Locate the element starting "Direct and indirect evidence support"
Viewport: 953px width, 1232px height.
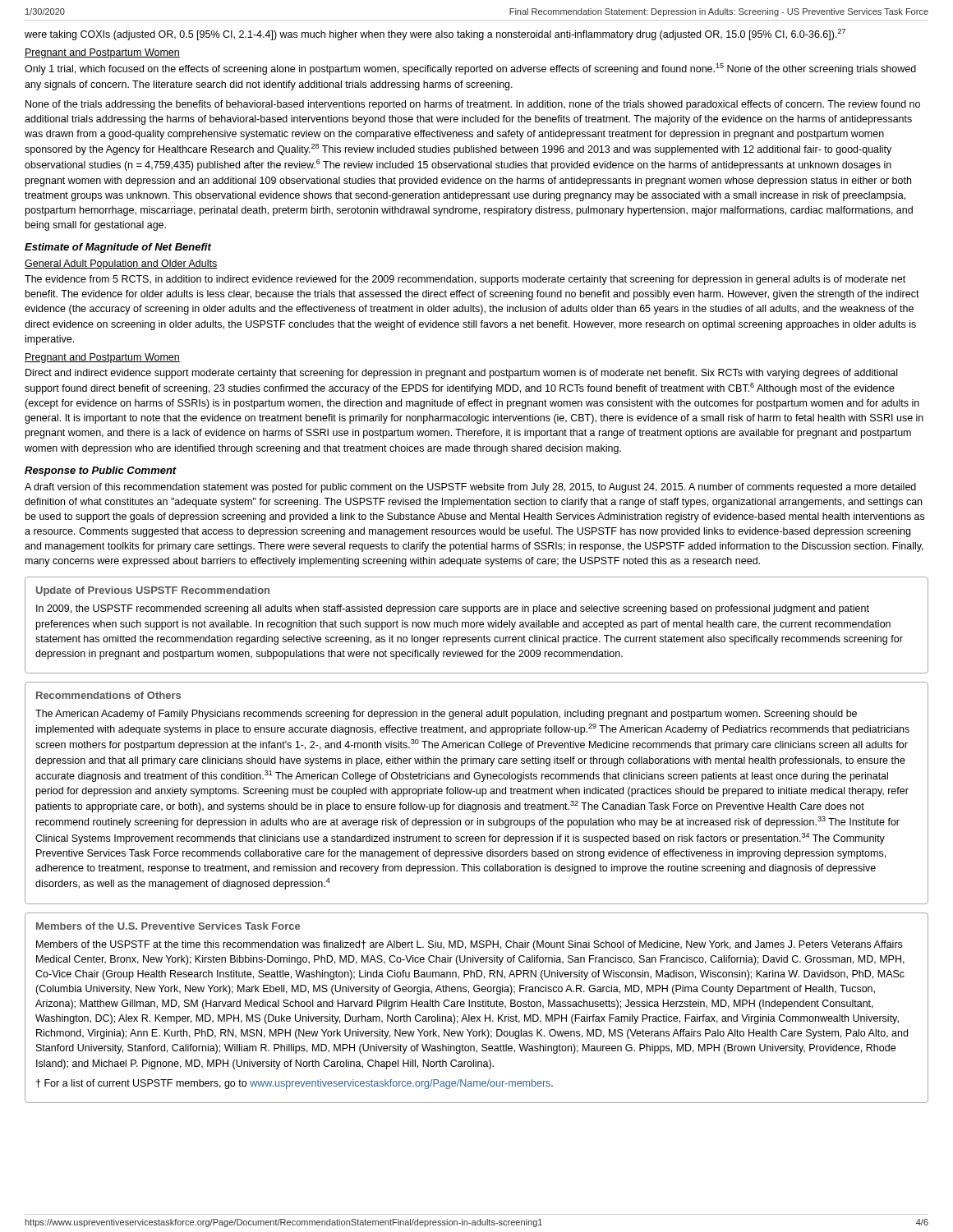[476, 410]
